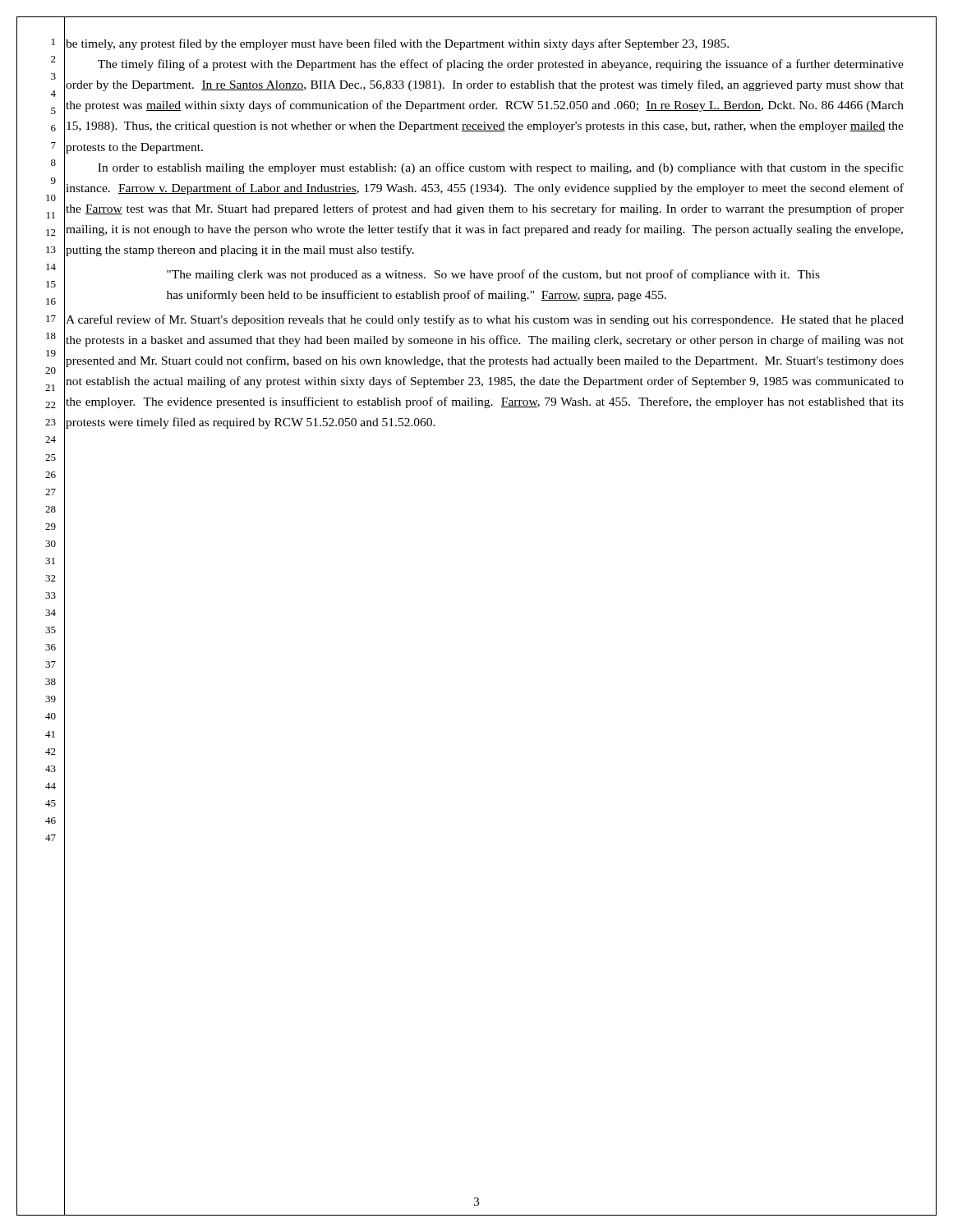The height and width of the screenshot is (1232, 953).
Task: Locate the element starting "The timely filing of a"
Action: pyautogui.click(x=485, y=105)
